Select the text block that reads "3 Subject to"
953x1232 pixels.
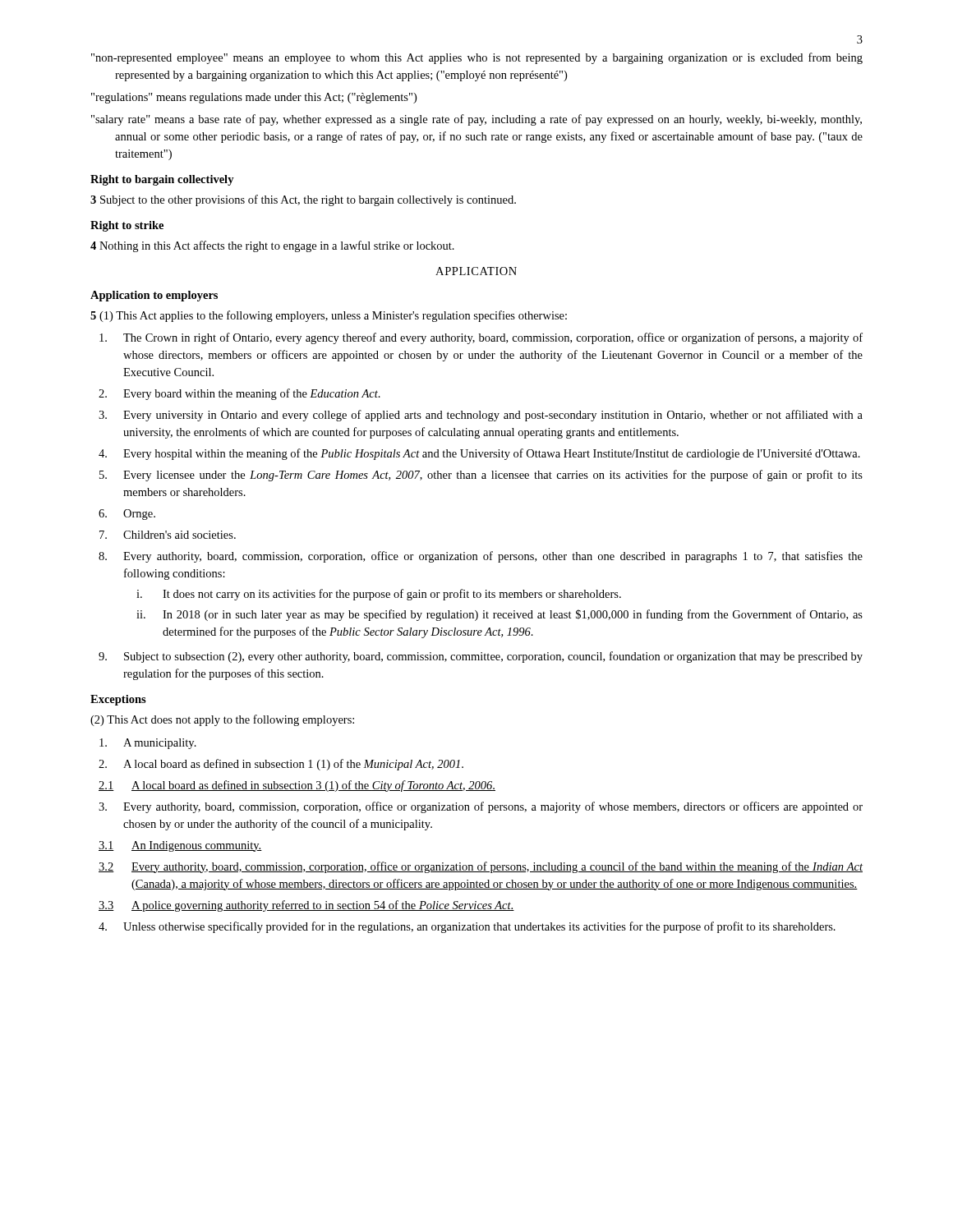(x=476, y=200)
